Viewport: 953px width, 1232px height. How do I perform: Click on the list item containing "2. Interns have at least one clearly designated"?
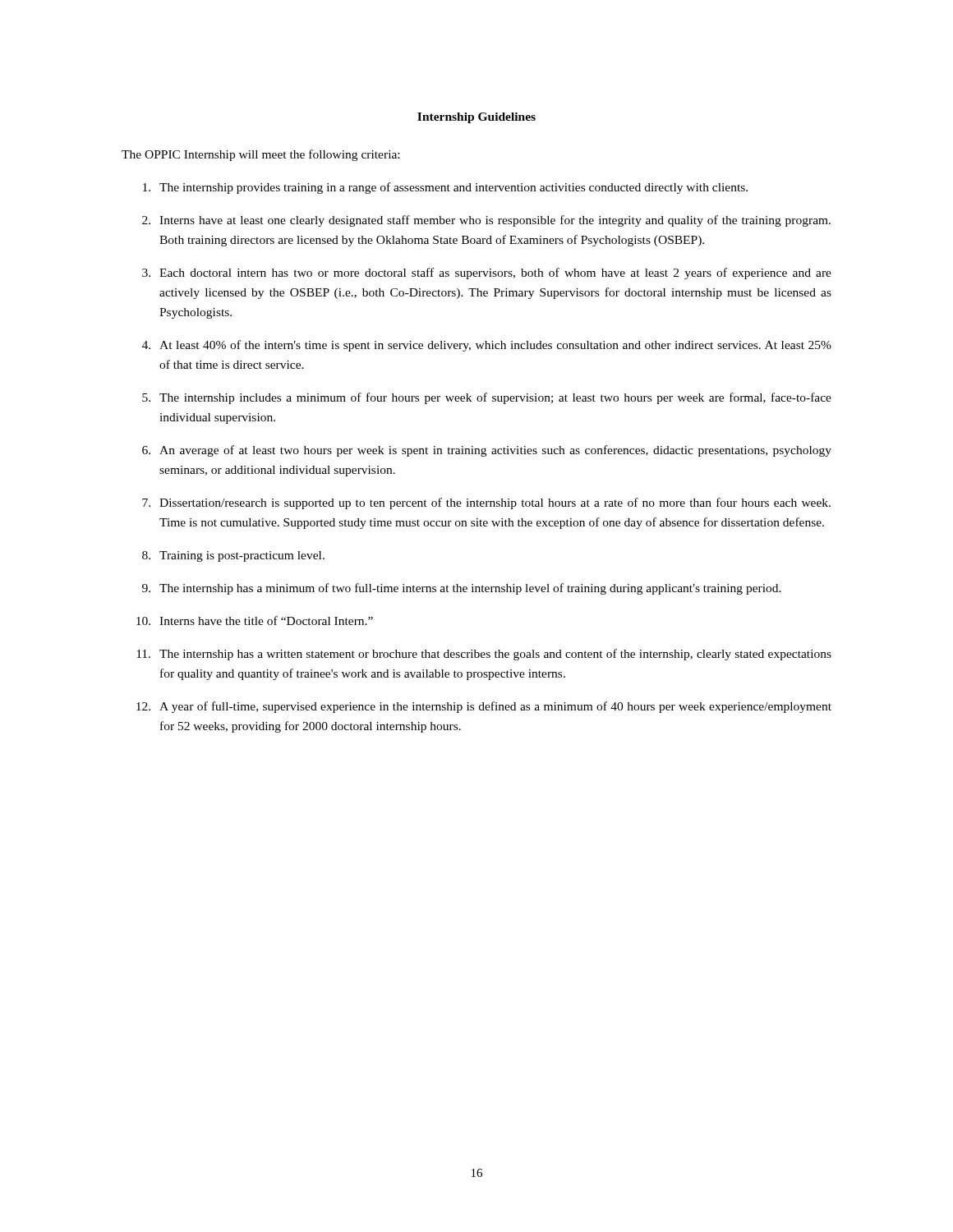[476, 230]
